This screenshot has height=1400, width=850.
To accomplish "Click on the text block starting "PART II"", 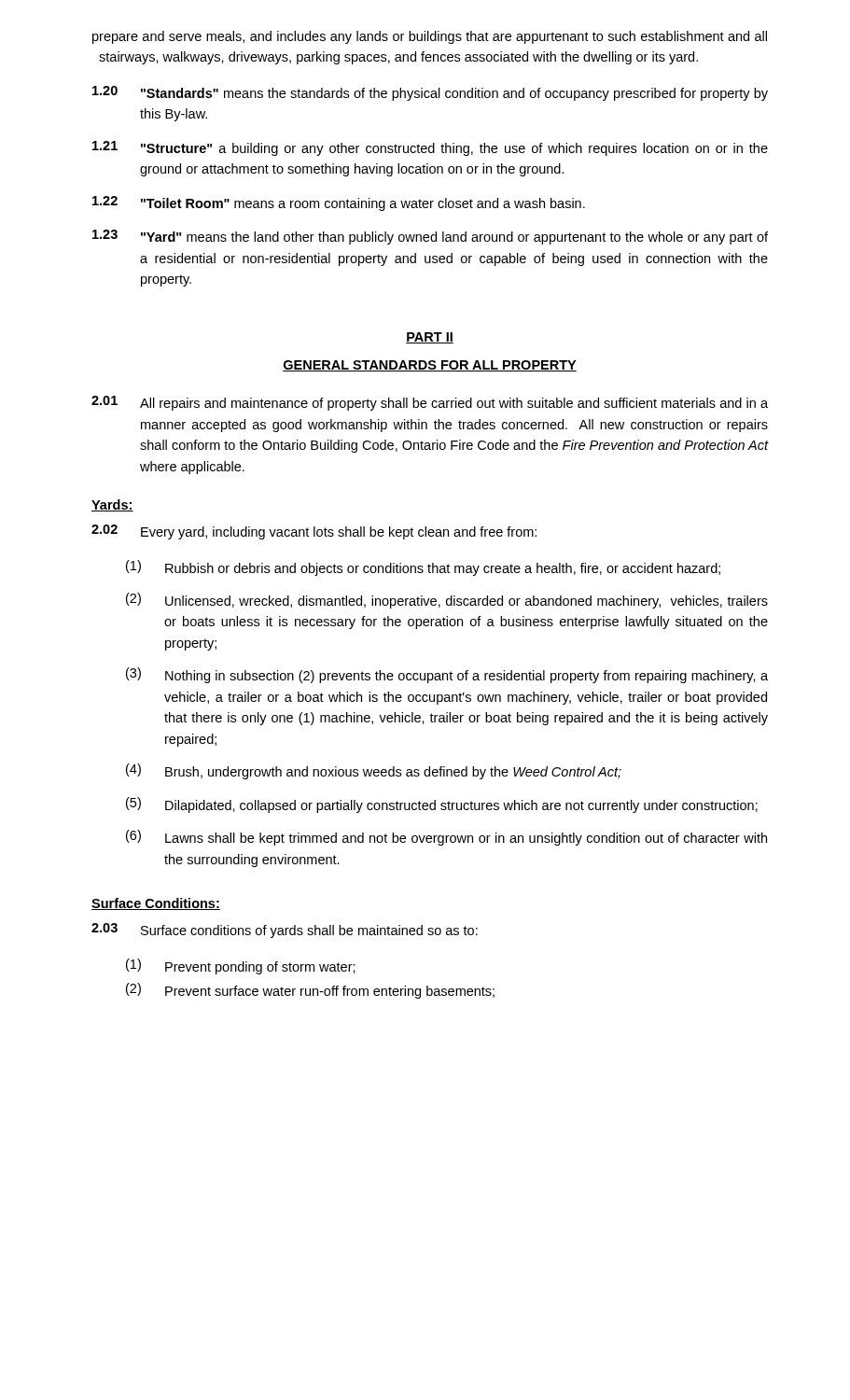I will tap(430, 337).
